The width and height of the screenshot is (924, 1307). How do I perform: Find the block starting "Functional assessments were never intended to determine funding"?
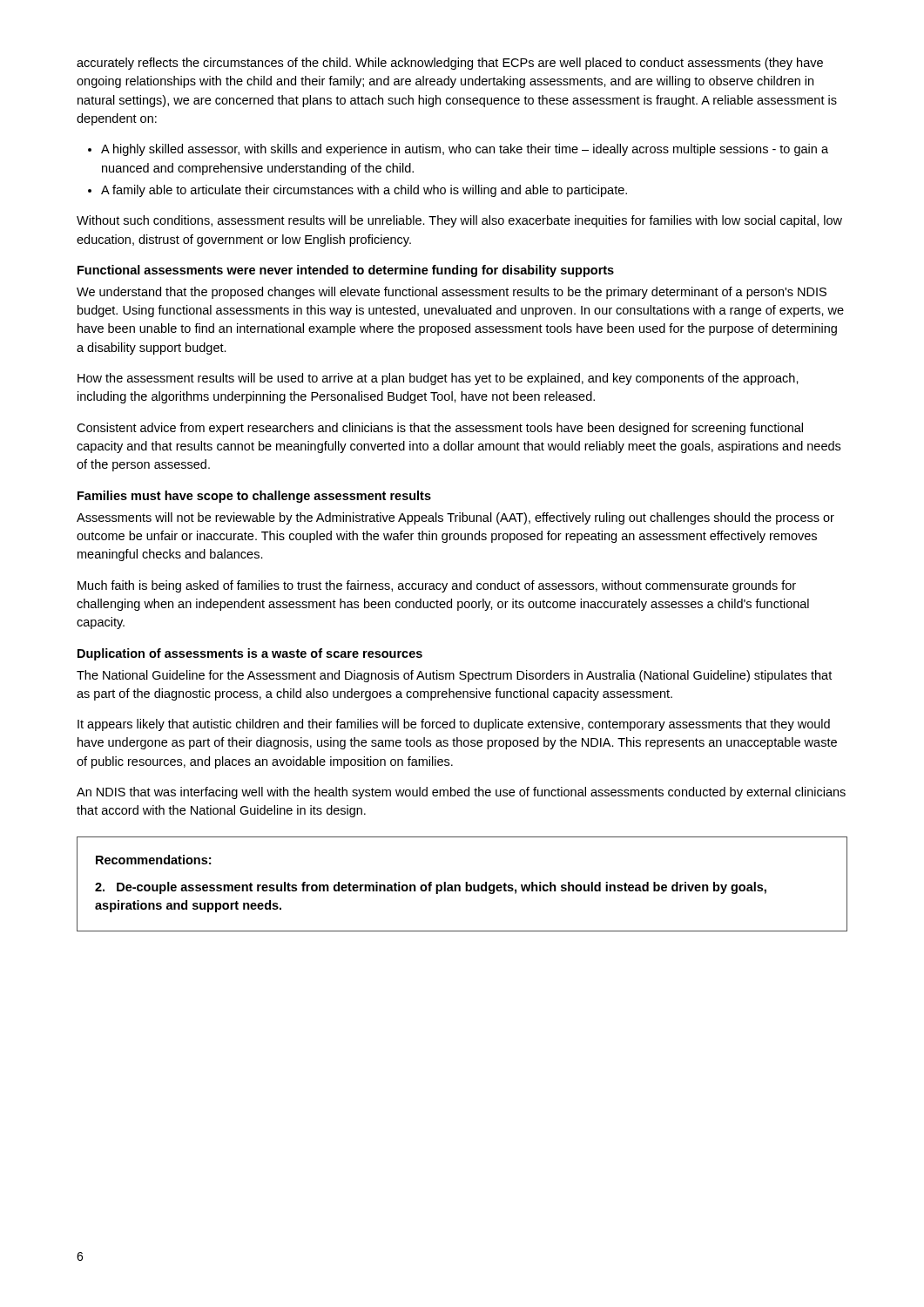[x=345, y=270]
